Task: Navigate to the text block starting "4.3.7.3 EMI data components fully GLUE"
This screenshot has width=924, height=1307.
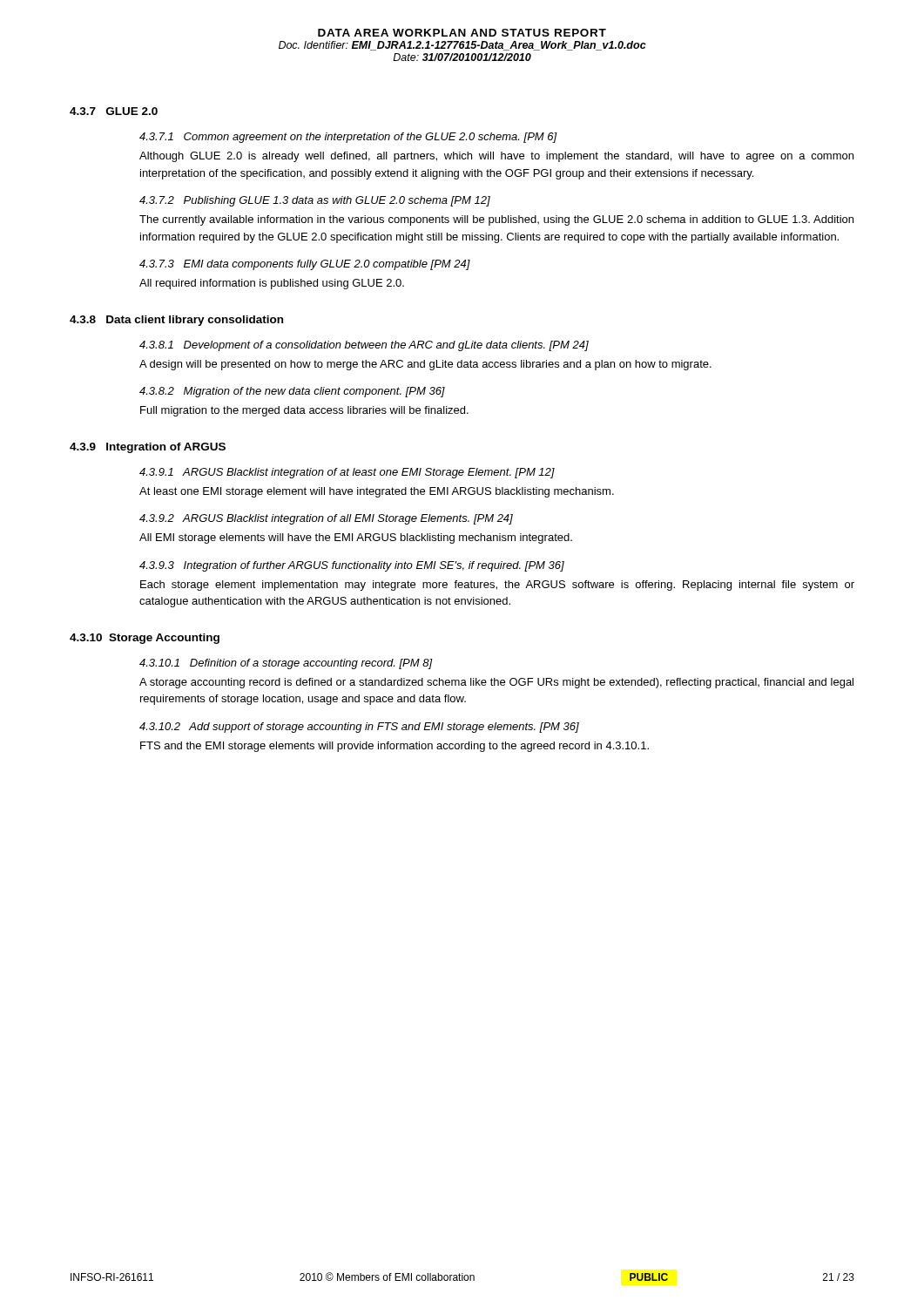Action: click(x=305, y=264)
